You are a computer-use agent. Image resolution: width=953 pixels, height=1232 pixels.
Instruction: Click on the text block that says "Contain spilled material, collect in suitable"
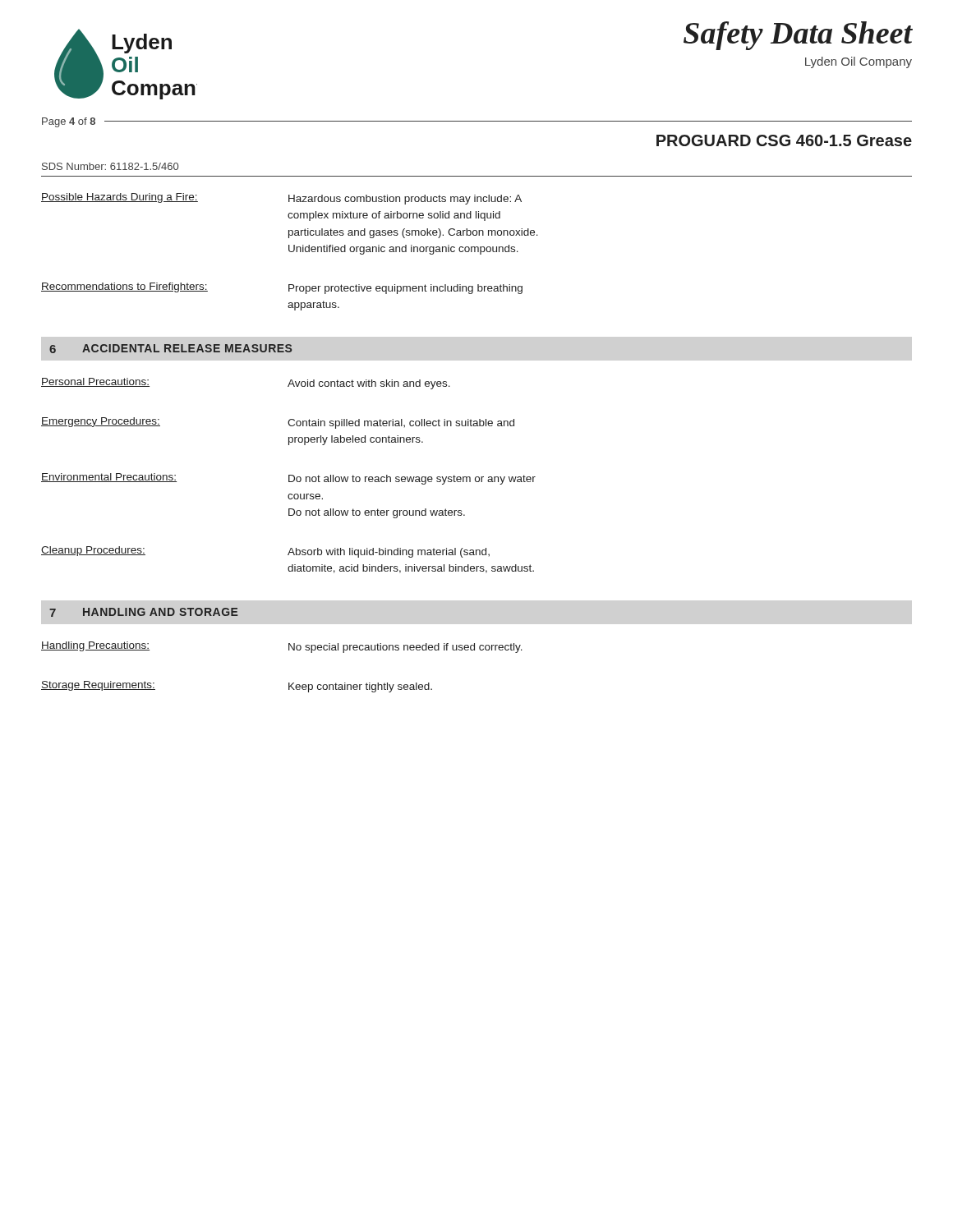click(401, 431)
